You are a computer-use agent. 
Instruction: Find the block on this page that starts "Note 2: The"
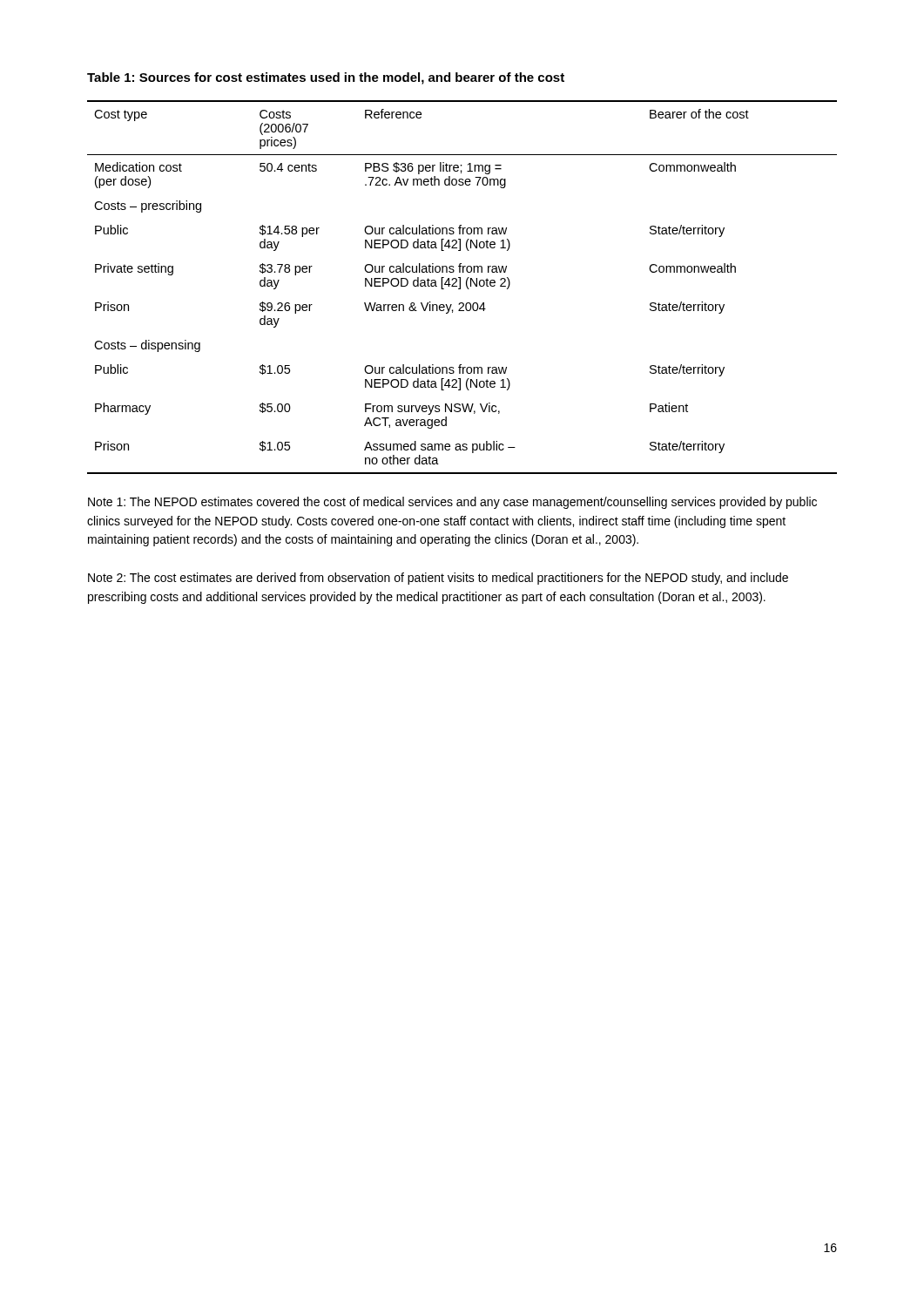[438, 587]
